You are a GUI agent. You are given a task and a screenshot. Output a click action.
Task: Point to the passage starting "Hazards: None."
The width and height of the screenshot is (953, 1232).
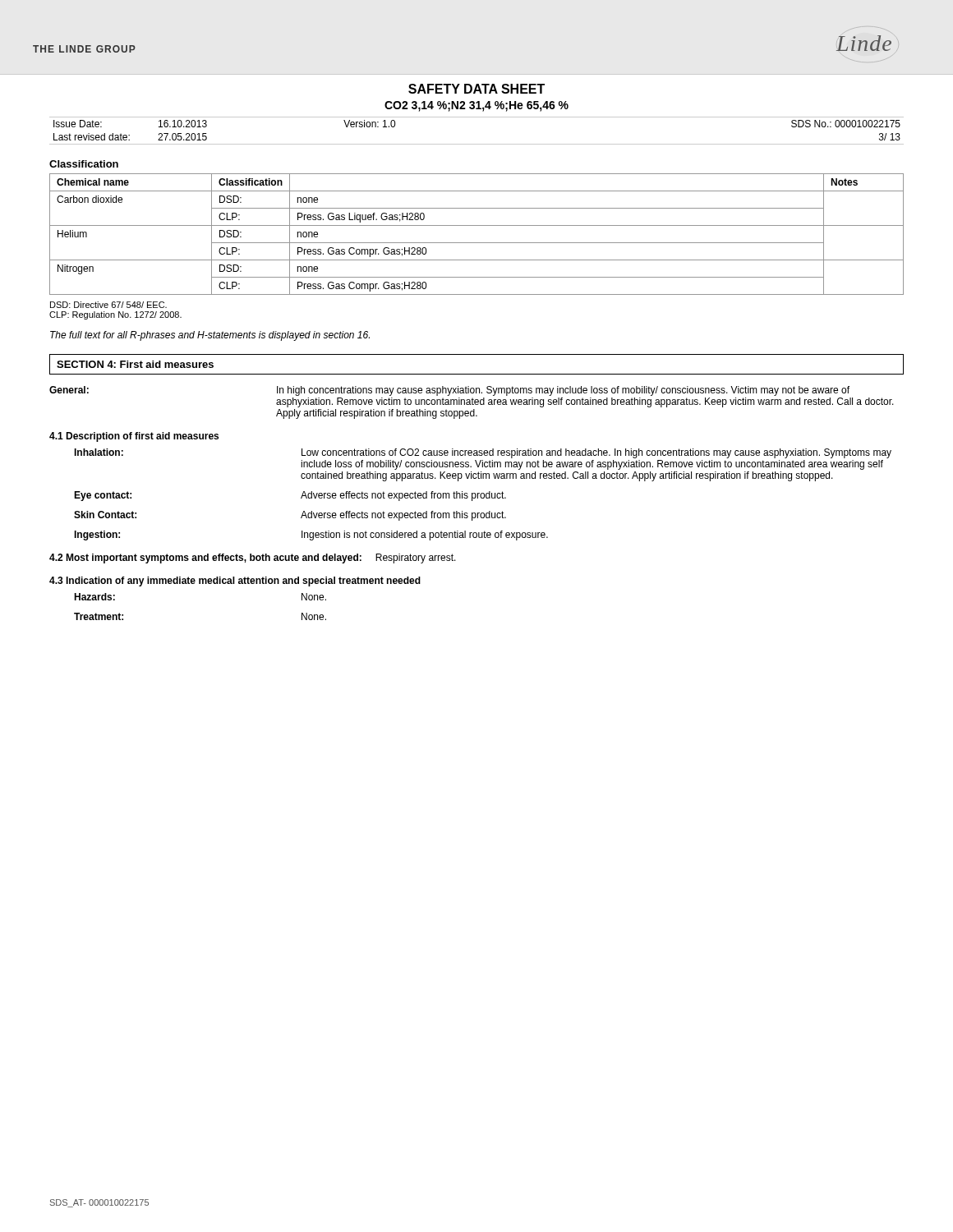pos(96,597)
